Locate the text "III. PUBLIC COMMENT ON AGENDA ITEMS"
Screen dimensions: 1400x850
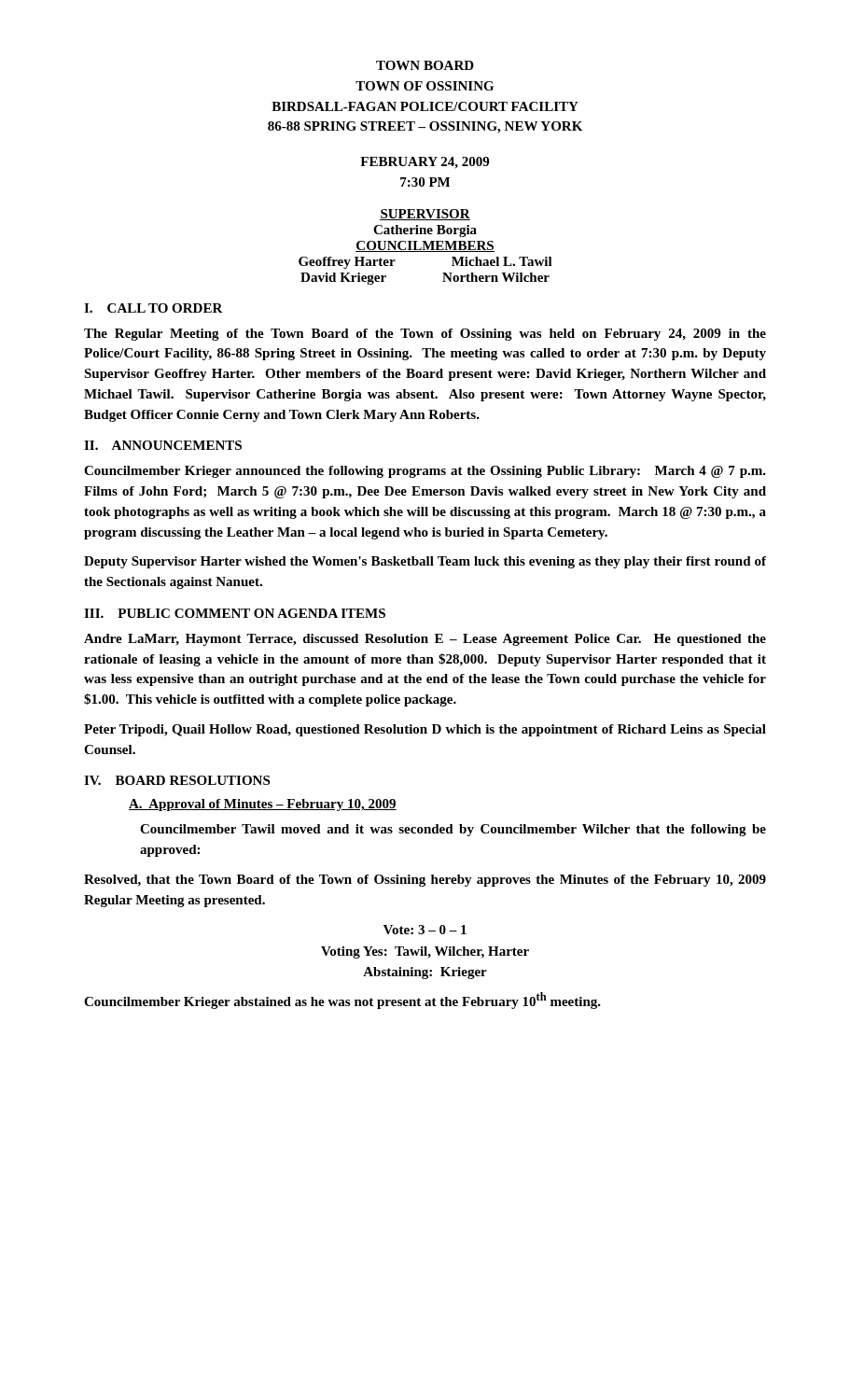click(x=235, y=613)
